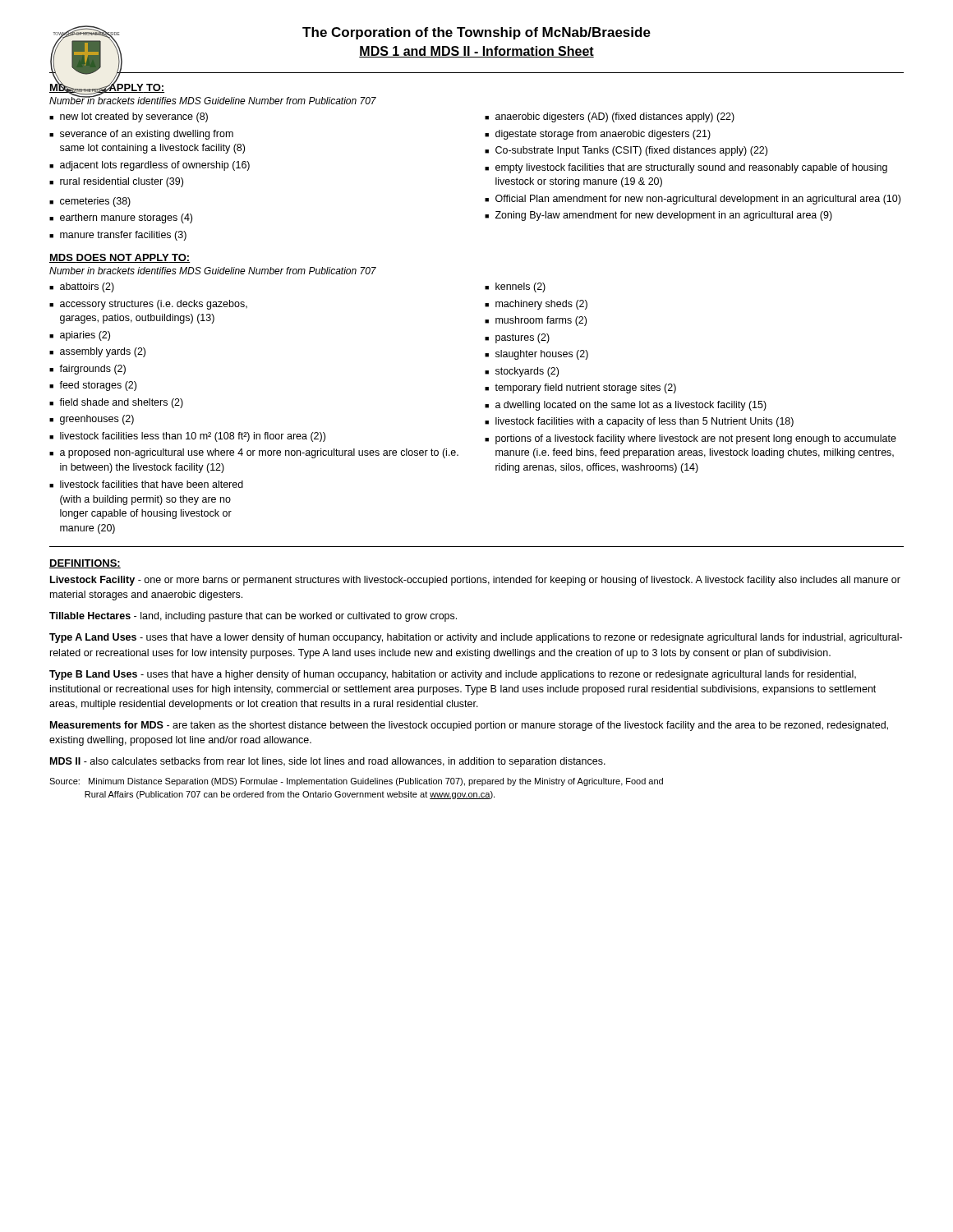Click on the list item with the text "greenhouses (2)"
Image resolution: width=953 pixels, height=1232 pixels.
click(x=97, y=419)
